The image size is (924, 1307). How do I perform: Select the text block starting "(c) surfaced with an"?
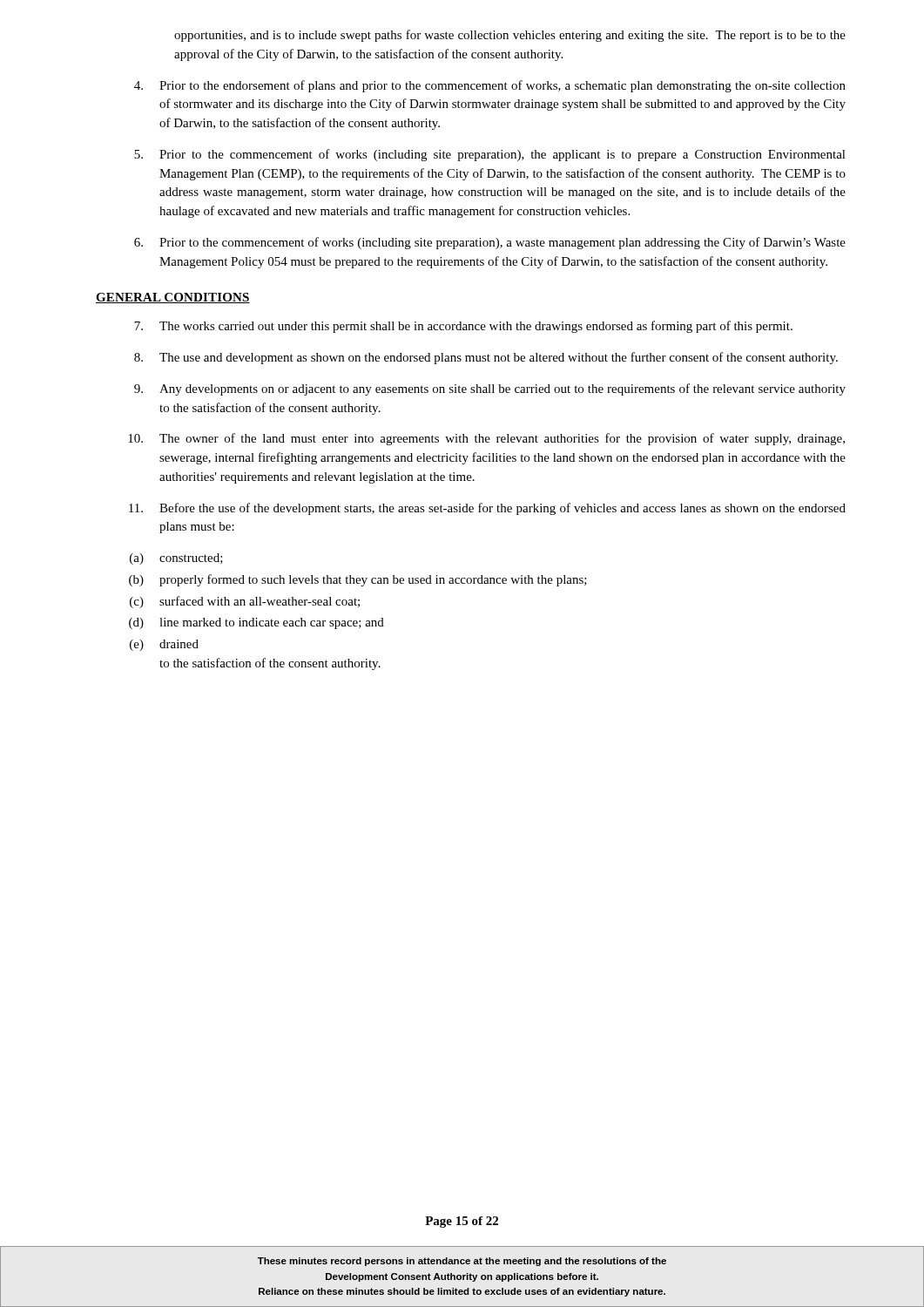[x=245, y=602]
